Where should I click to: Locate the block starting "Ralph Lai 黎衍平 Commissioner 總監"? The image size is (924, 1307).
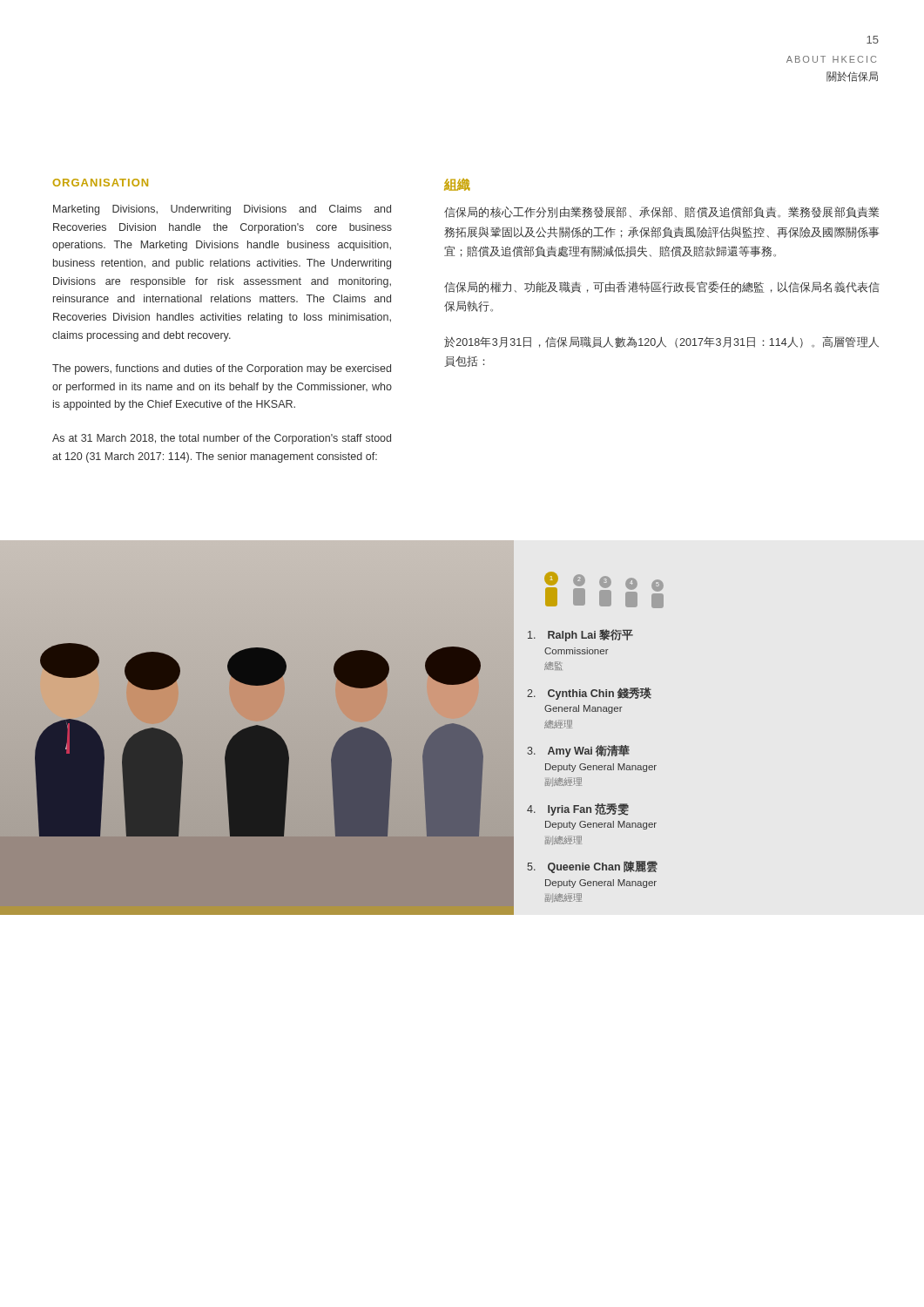(580, 635)
